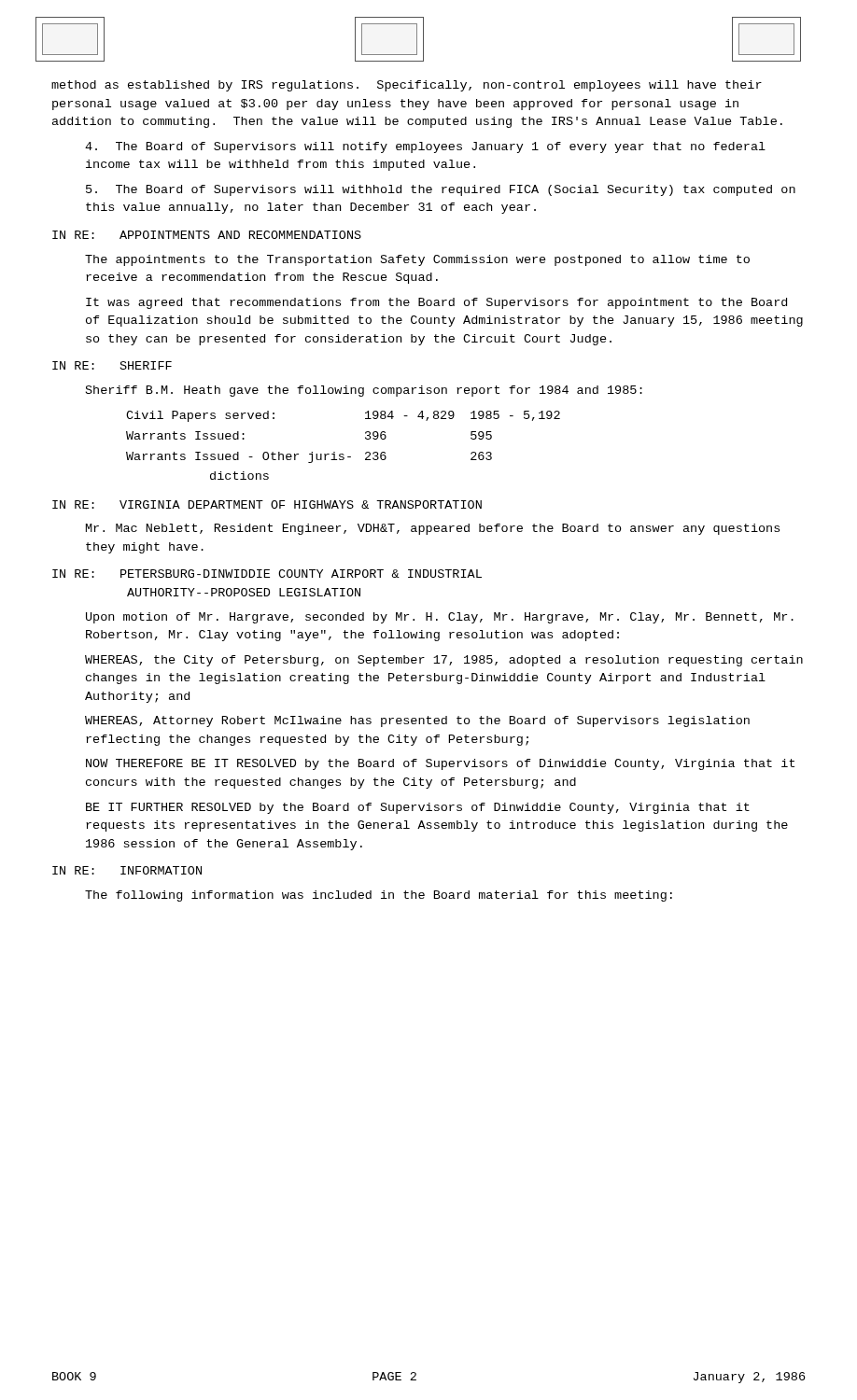The width and height of the screenshot is (857, 1400).
Task: Find the passage starting "Upon motion of"
Action: 440,626
